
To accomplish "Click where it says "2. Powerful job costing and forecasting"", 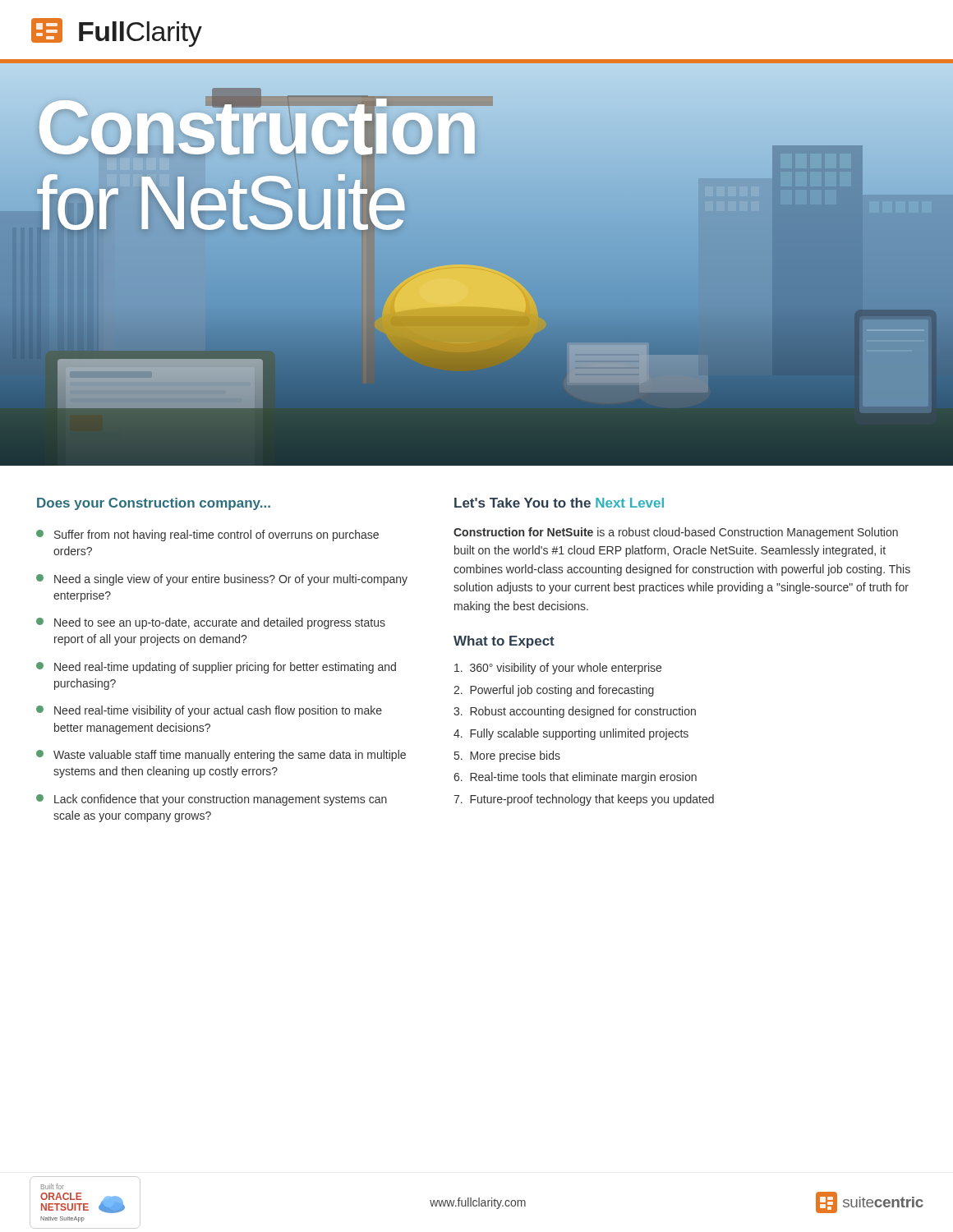I will tap(554, 690).
